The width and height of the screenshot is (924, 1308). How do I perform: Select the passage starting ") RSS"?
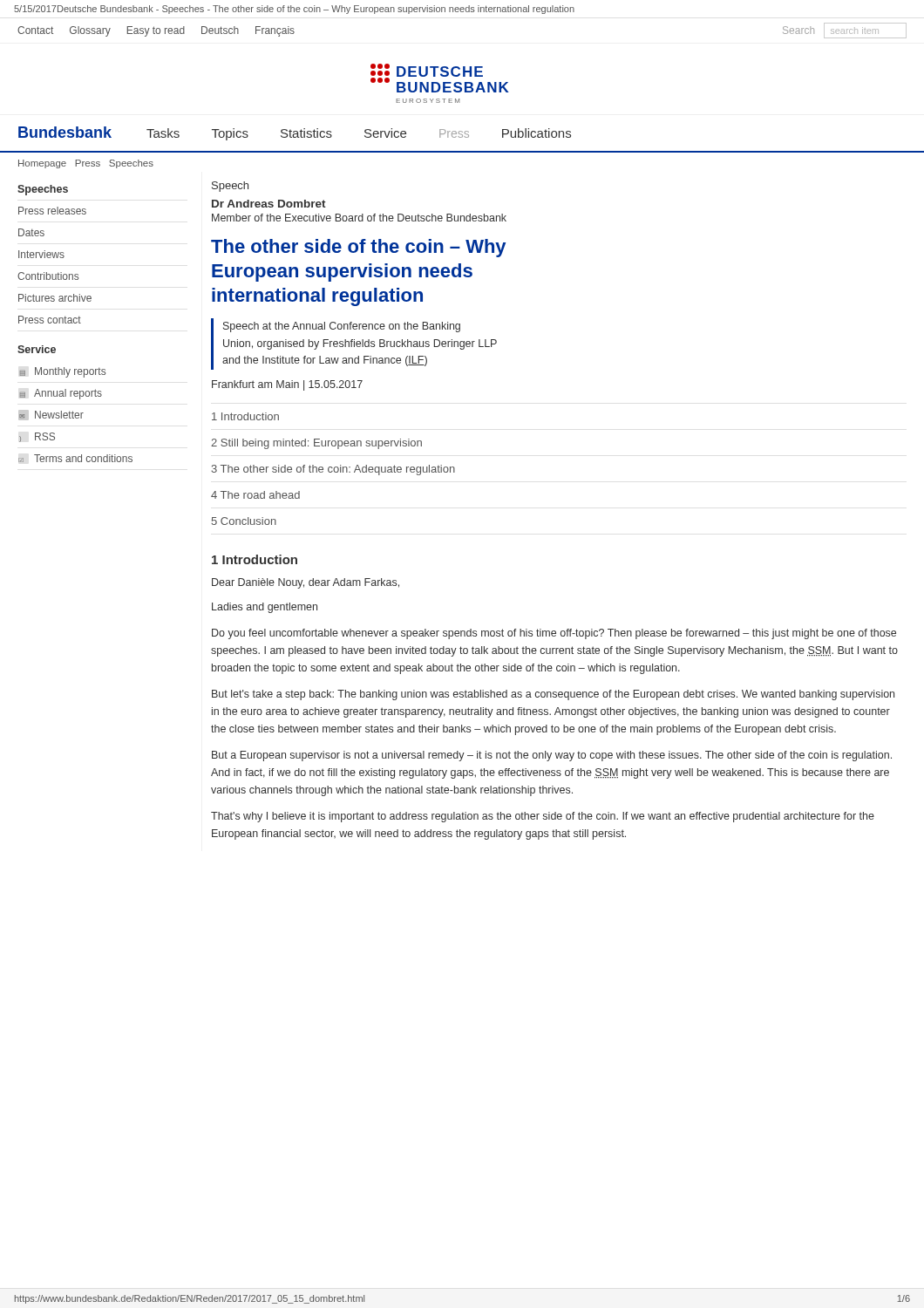(36, 437)
